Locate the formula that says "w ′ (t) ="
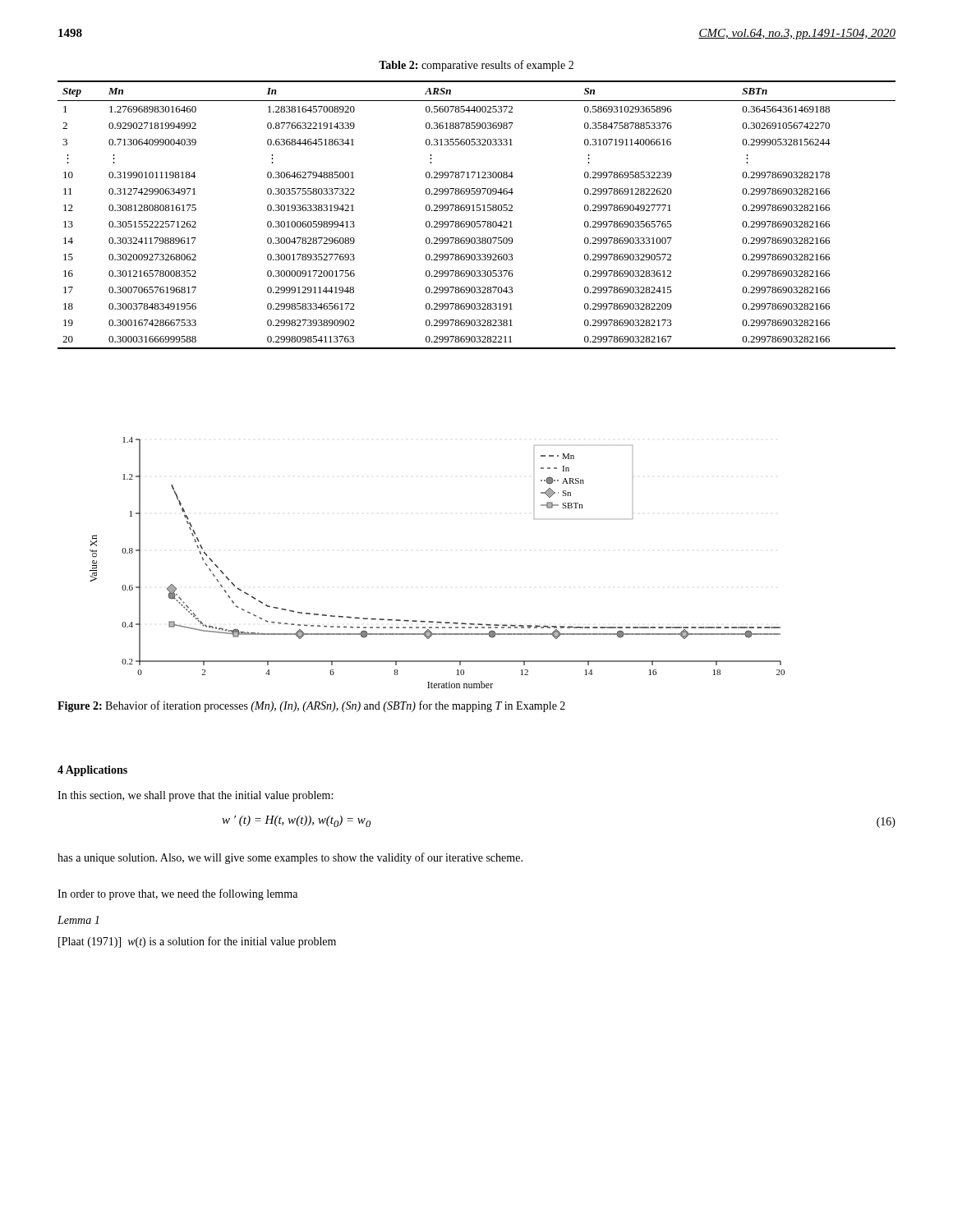Screen dimensions: 1232x953 click(298, 822)
